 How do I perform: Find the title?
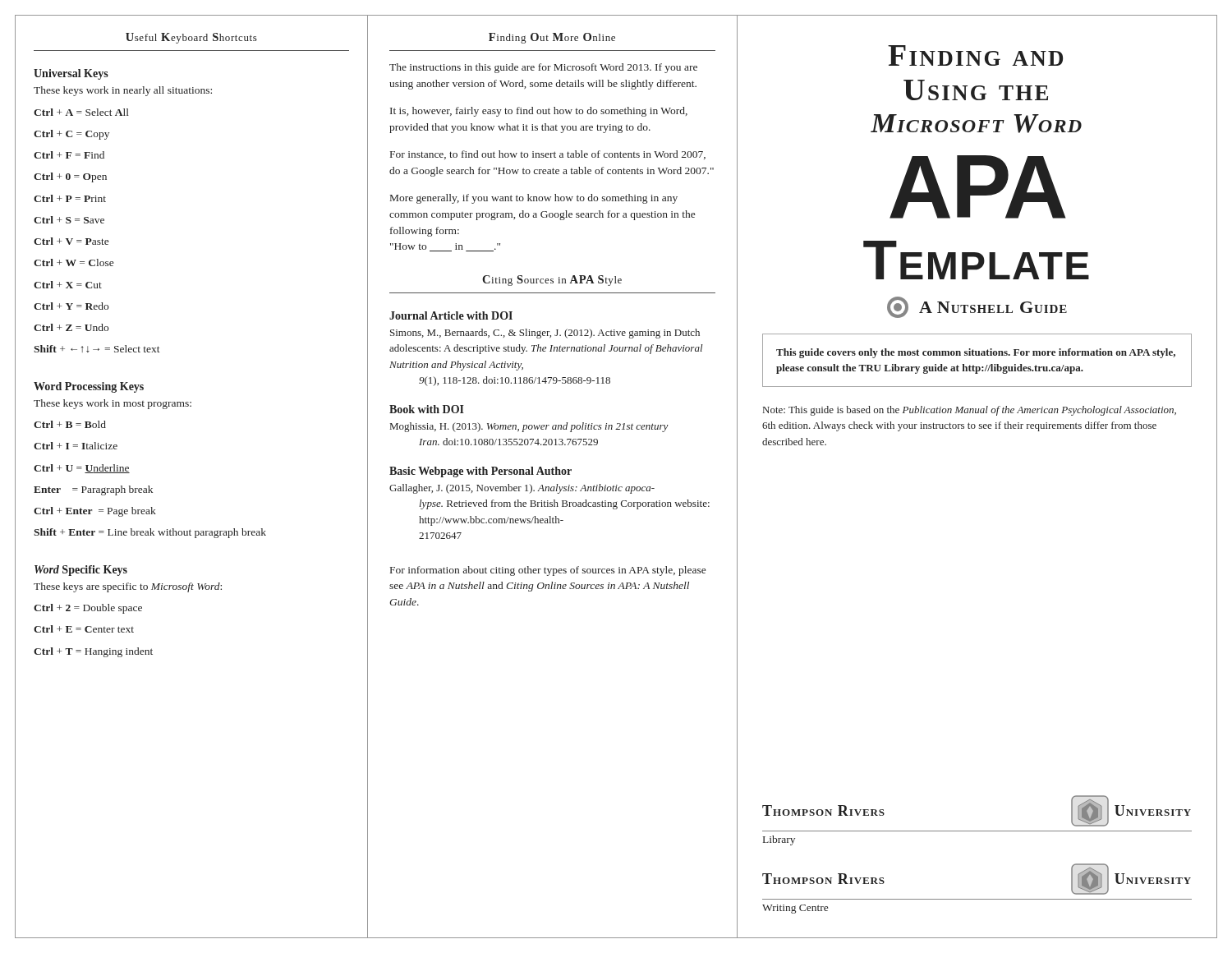(x=977, y=163)
